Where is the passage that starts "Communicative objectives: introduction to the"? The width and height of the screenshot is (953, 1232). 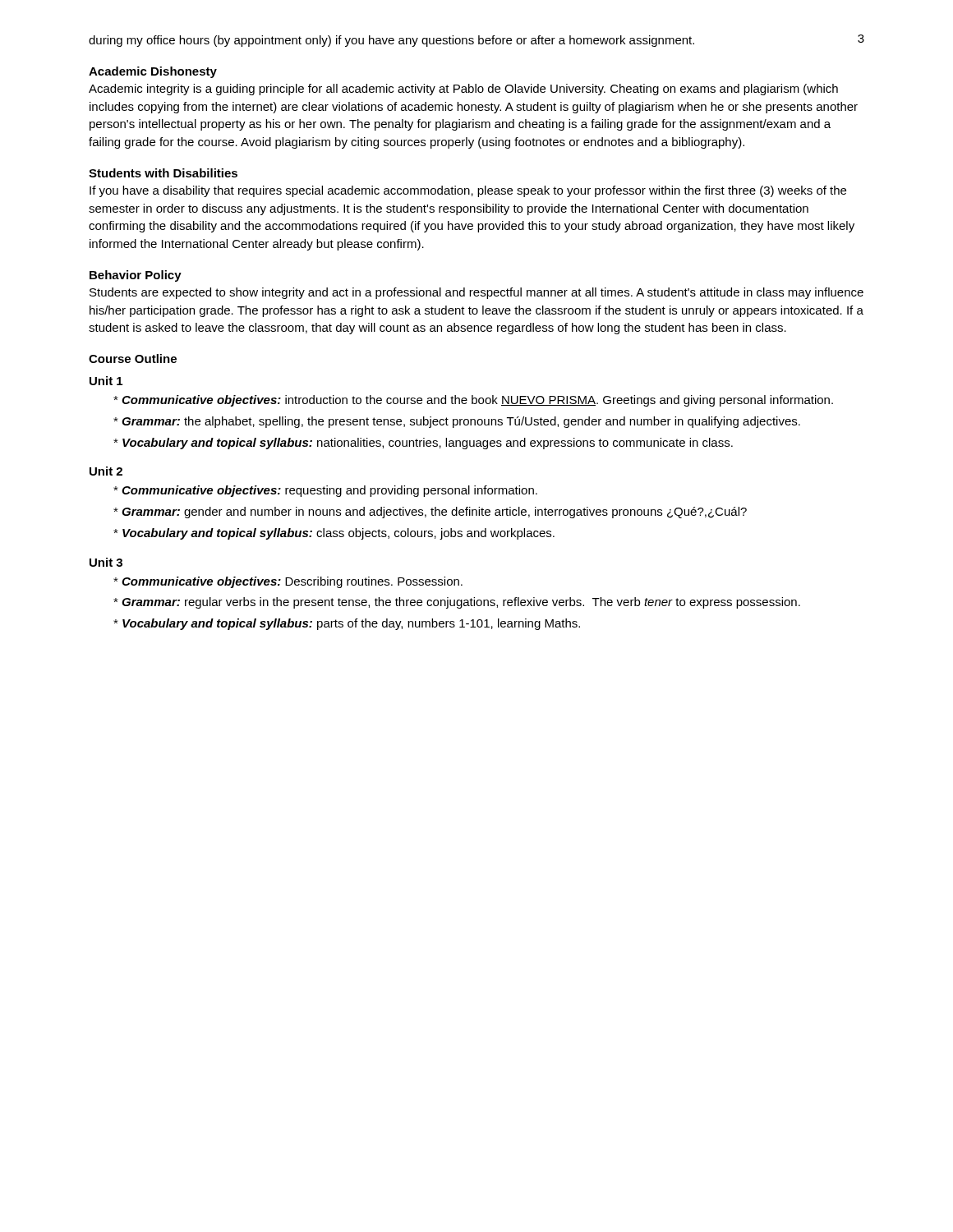(474, 400)
